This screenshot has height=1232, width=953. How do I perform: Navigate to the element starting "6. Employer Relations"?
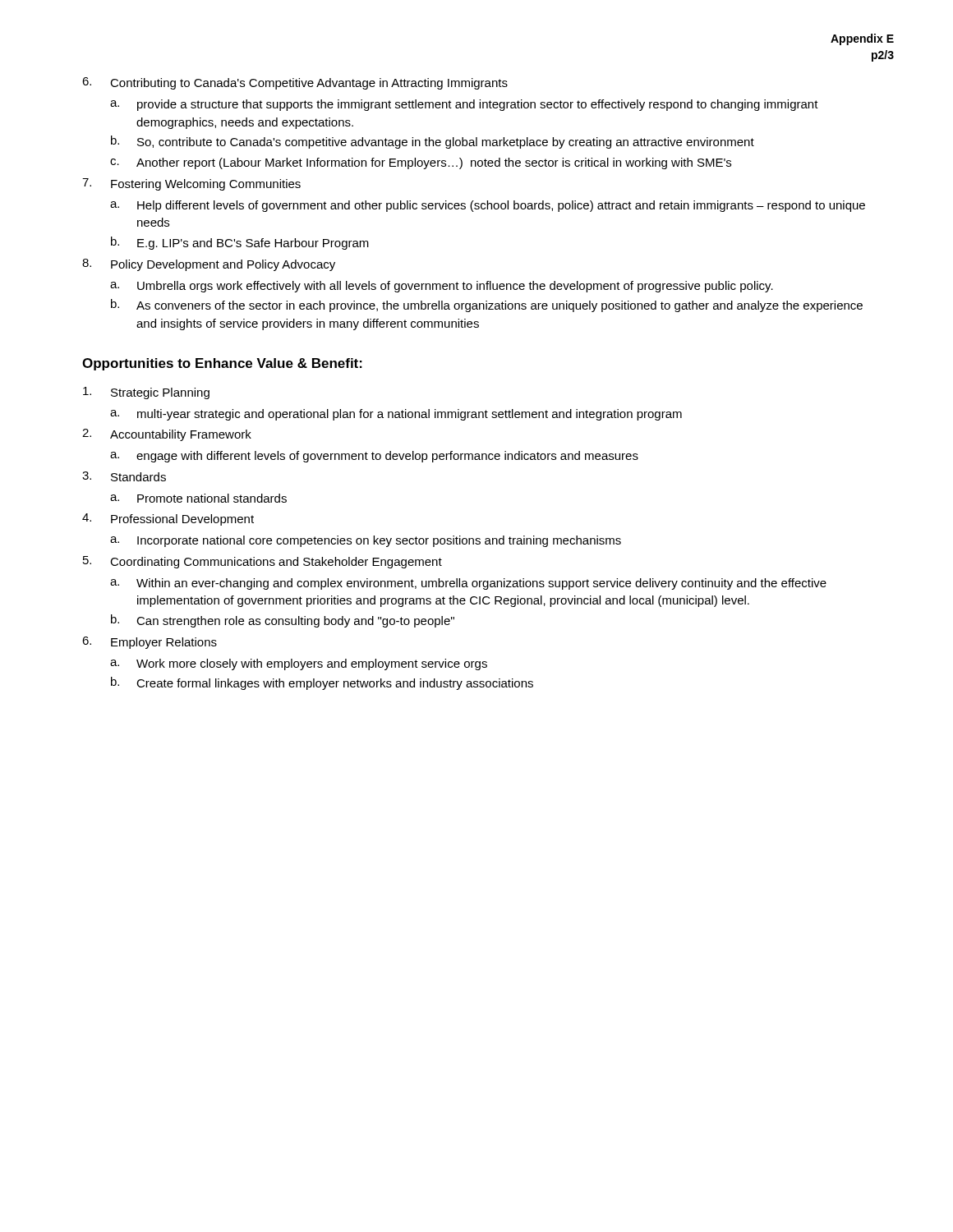tap(481, 663)
